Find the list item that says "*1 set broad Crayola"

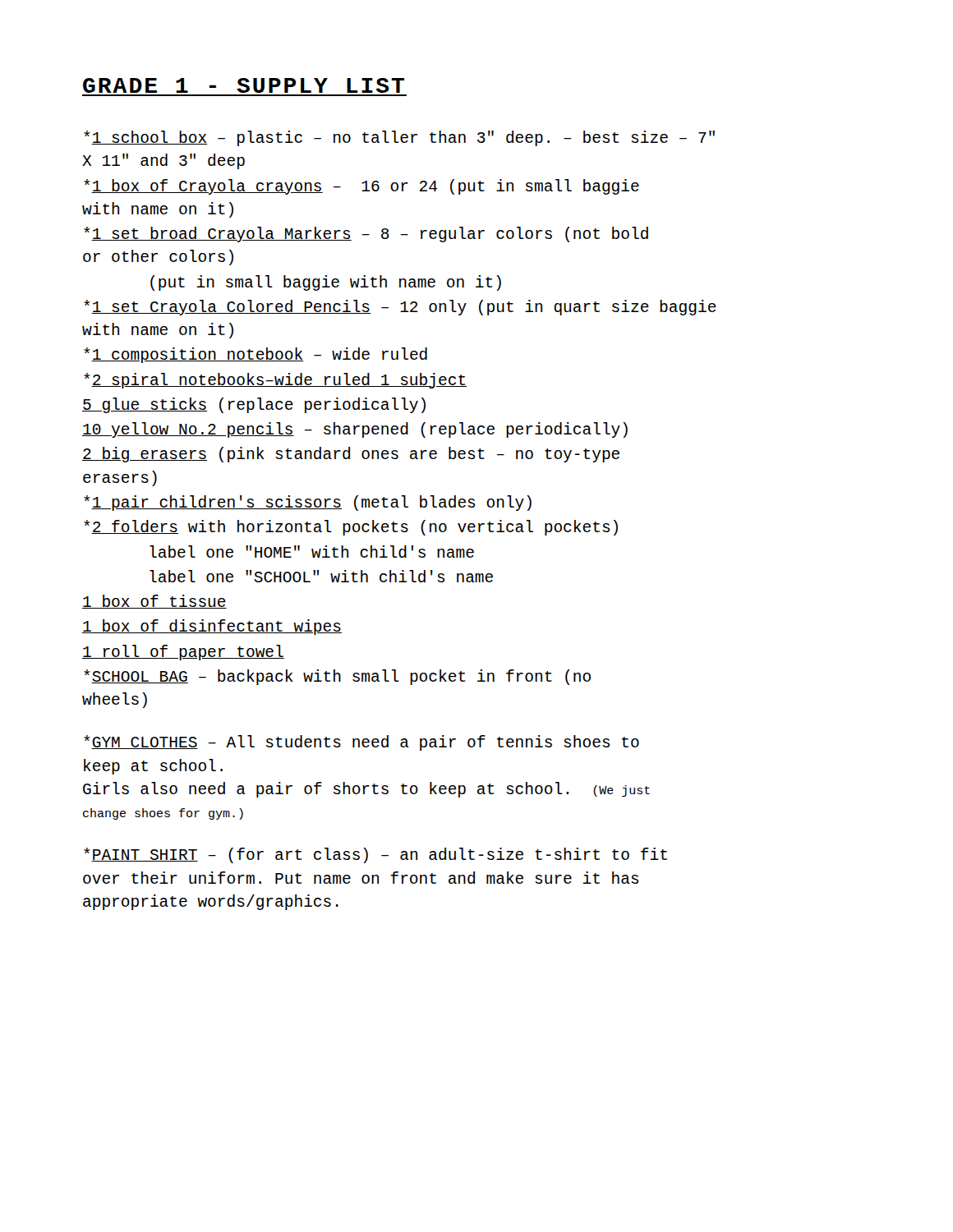(366, 234)
